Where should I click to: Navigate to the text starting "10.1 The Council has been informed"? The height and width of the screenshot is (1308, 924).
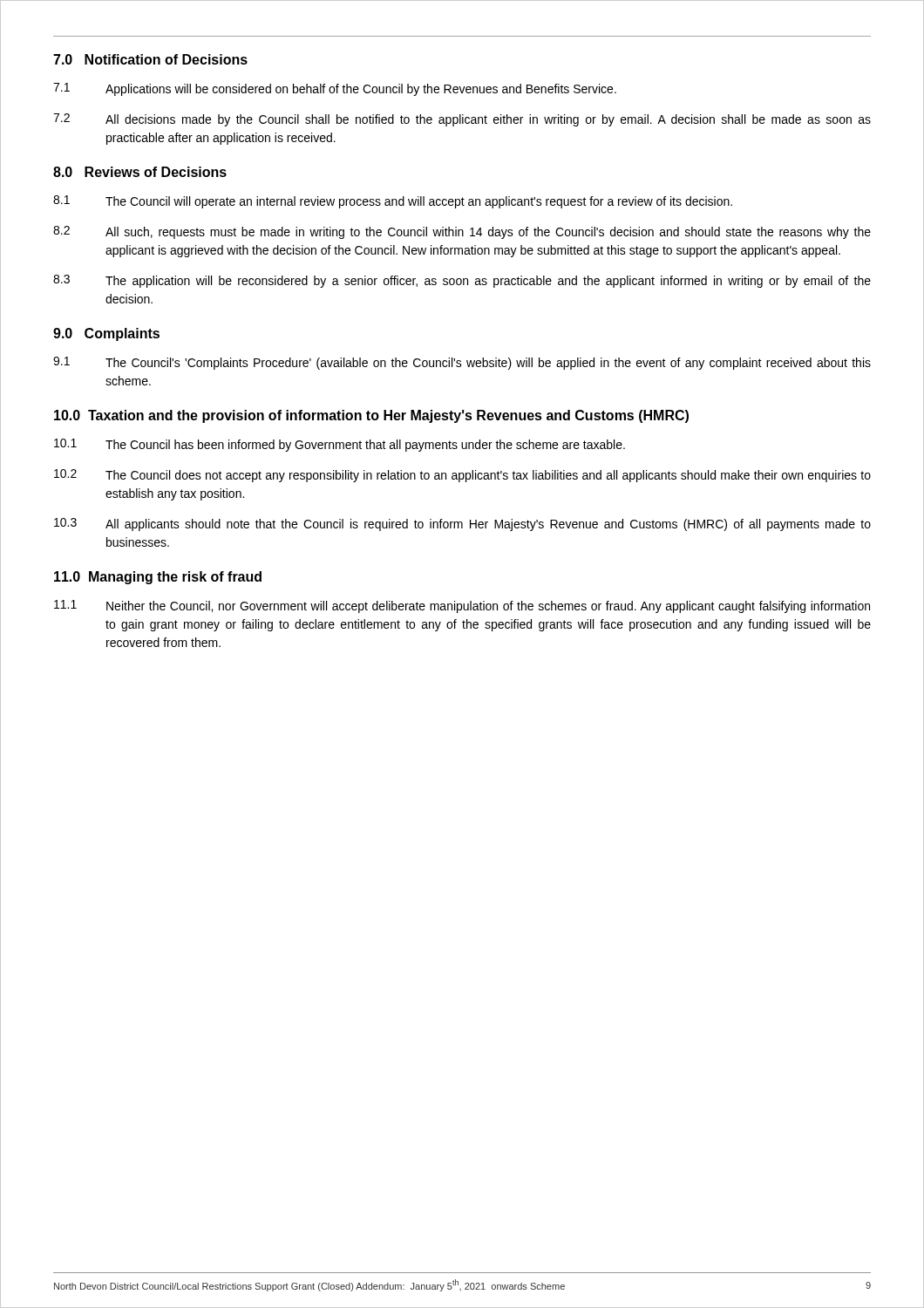pyautogui.click(x=462, y=445)
